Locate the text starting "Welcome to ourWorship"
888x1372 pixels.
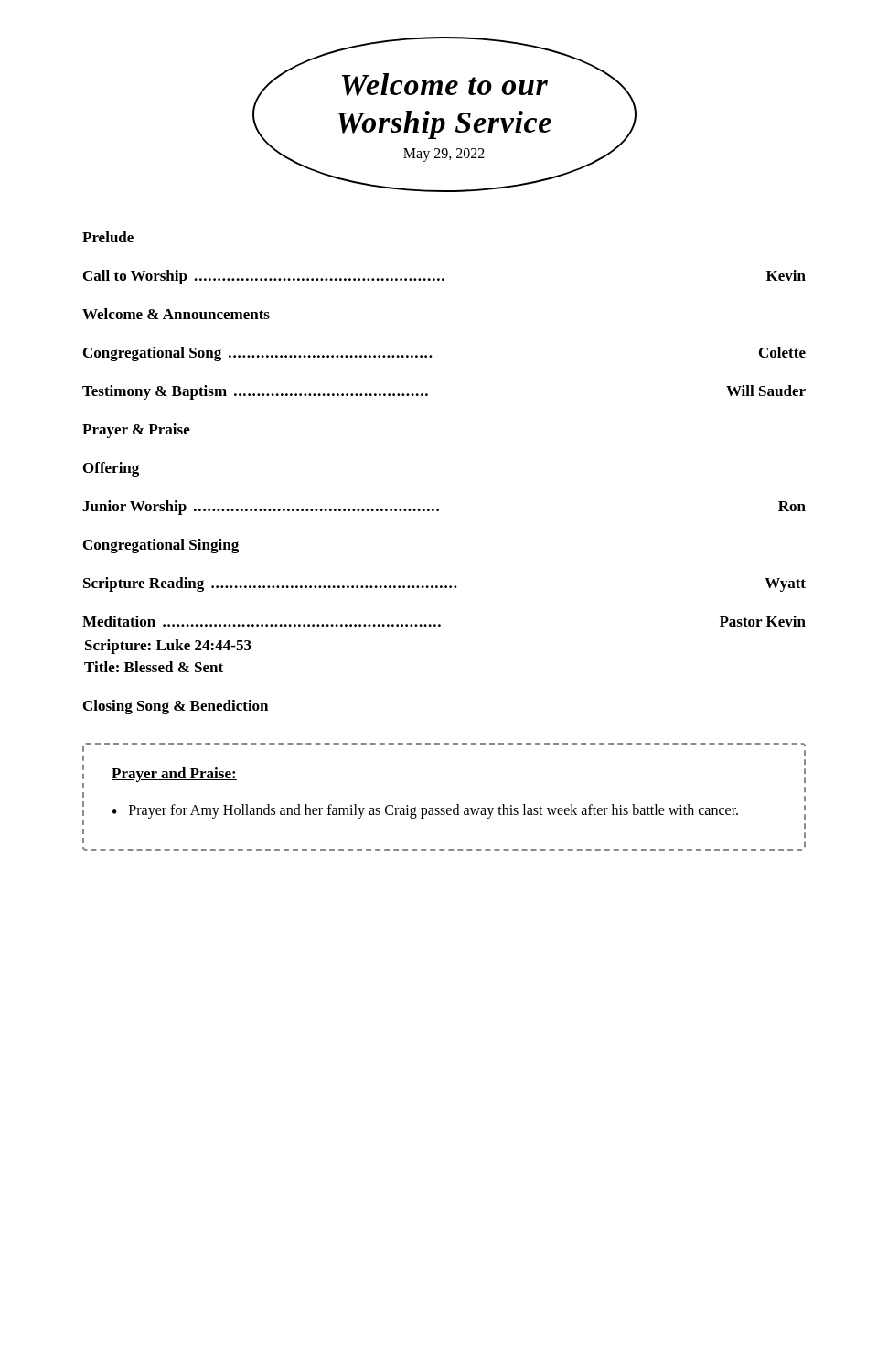444,114
